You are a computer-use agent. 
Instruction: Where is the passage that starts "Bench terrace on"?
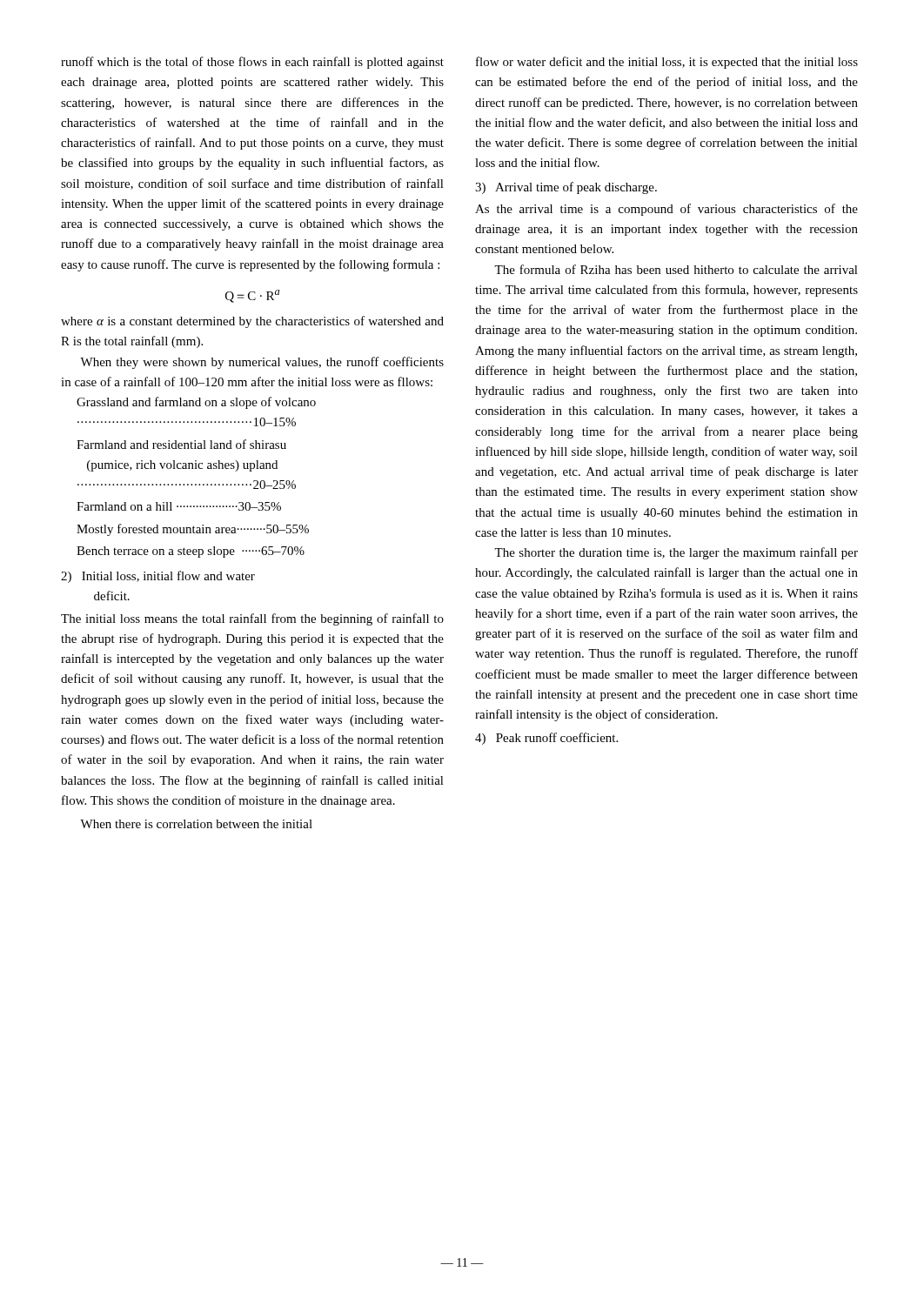pyautogui.click(x=191, y=551)
